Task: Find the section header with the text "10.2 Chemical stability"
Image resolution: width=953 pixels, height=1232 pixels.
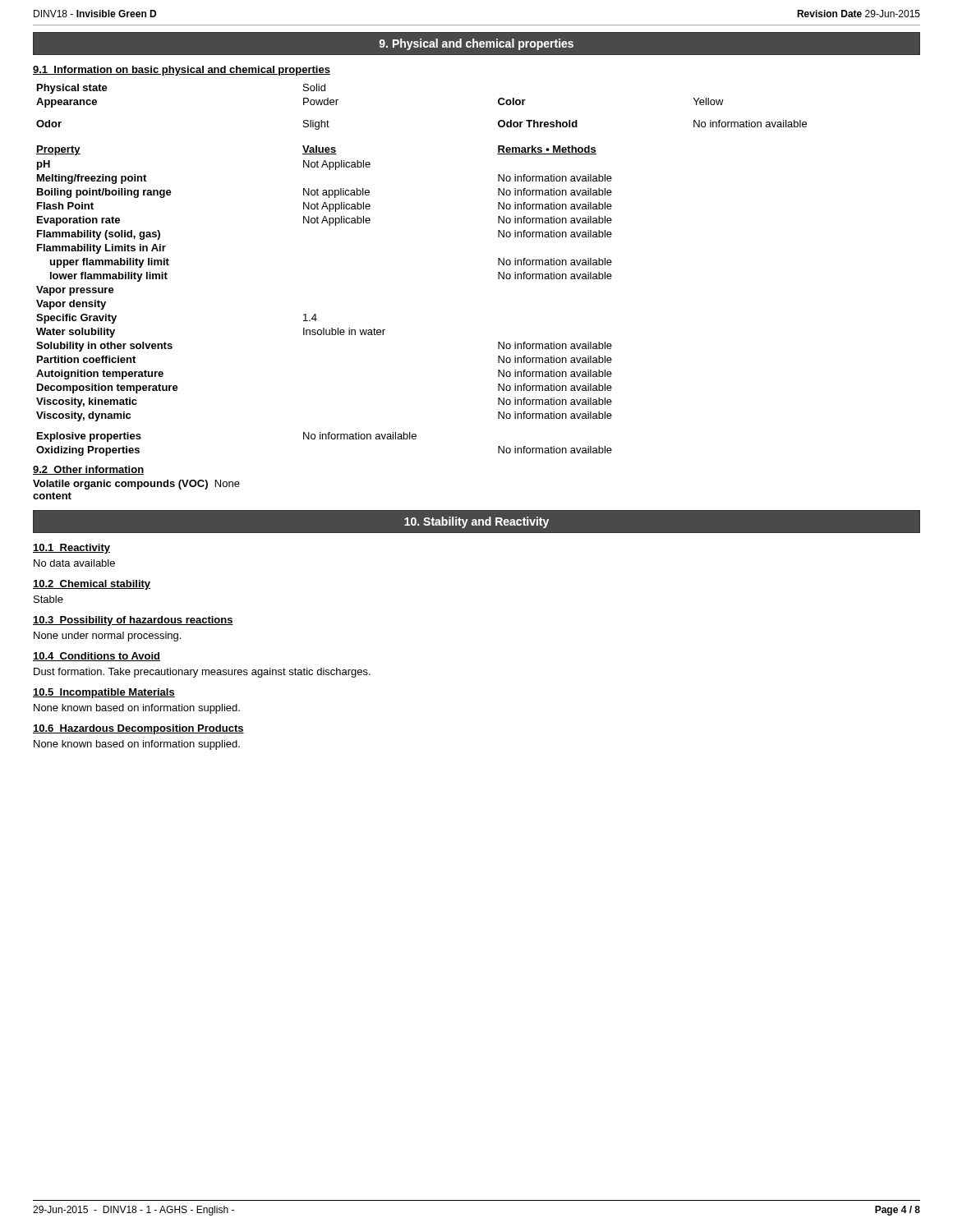Action: 92,584
